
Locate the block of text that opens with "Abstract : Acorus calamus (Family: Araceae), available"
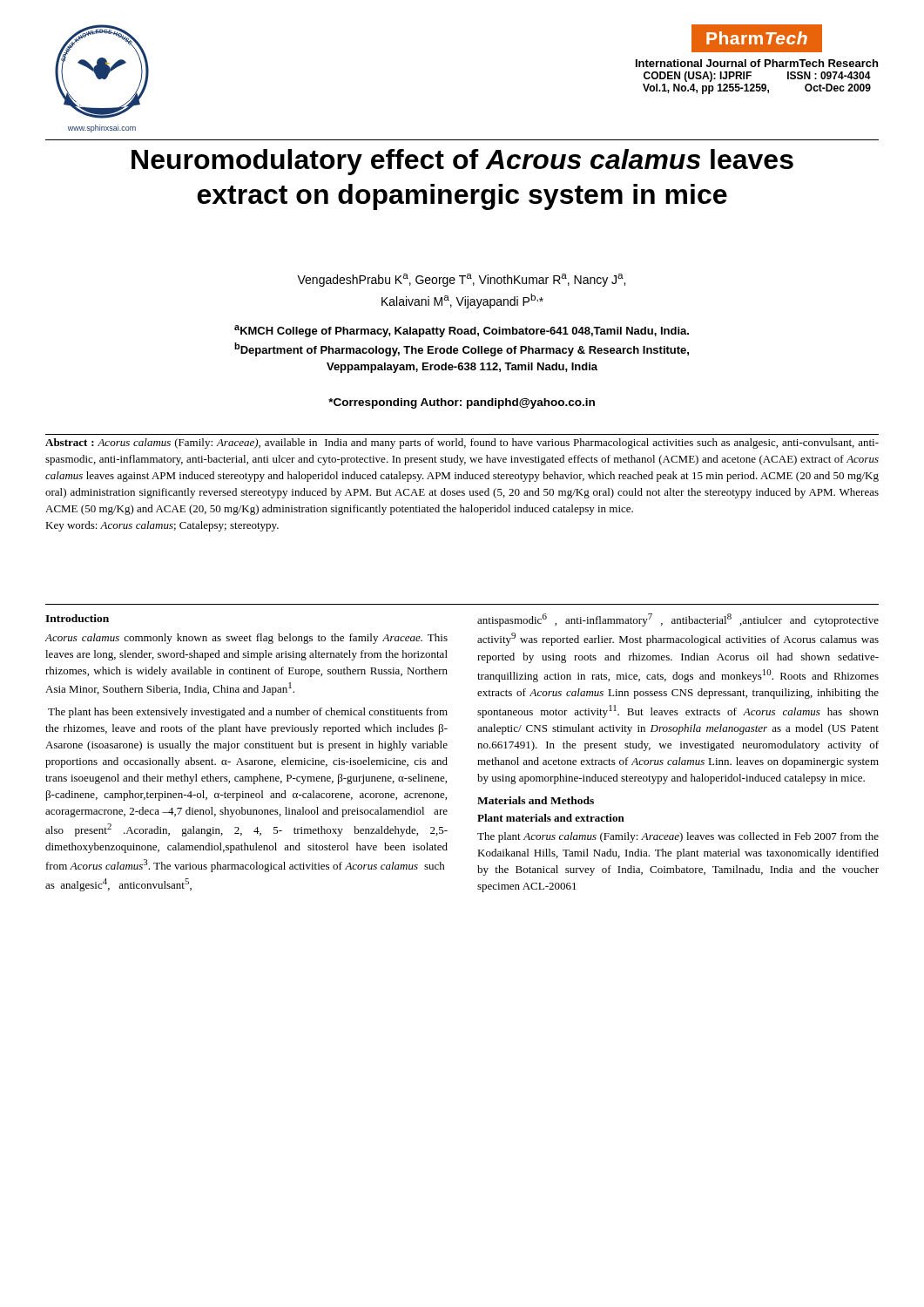click(462, 484)
